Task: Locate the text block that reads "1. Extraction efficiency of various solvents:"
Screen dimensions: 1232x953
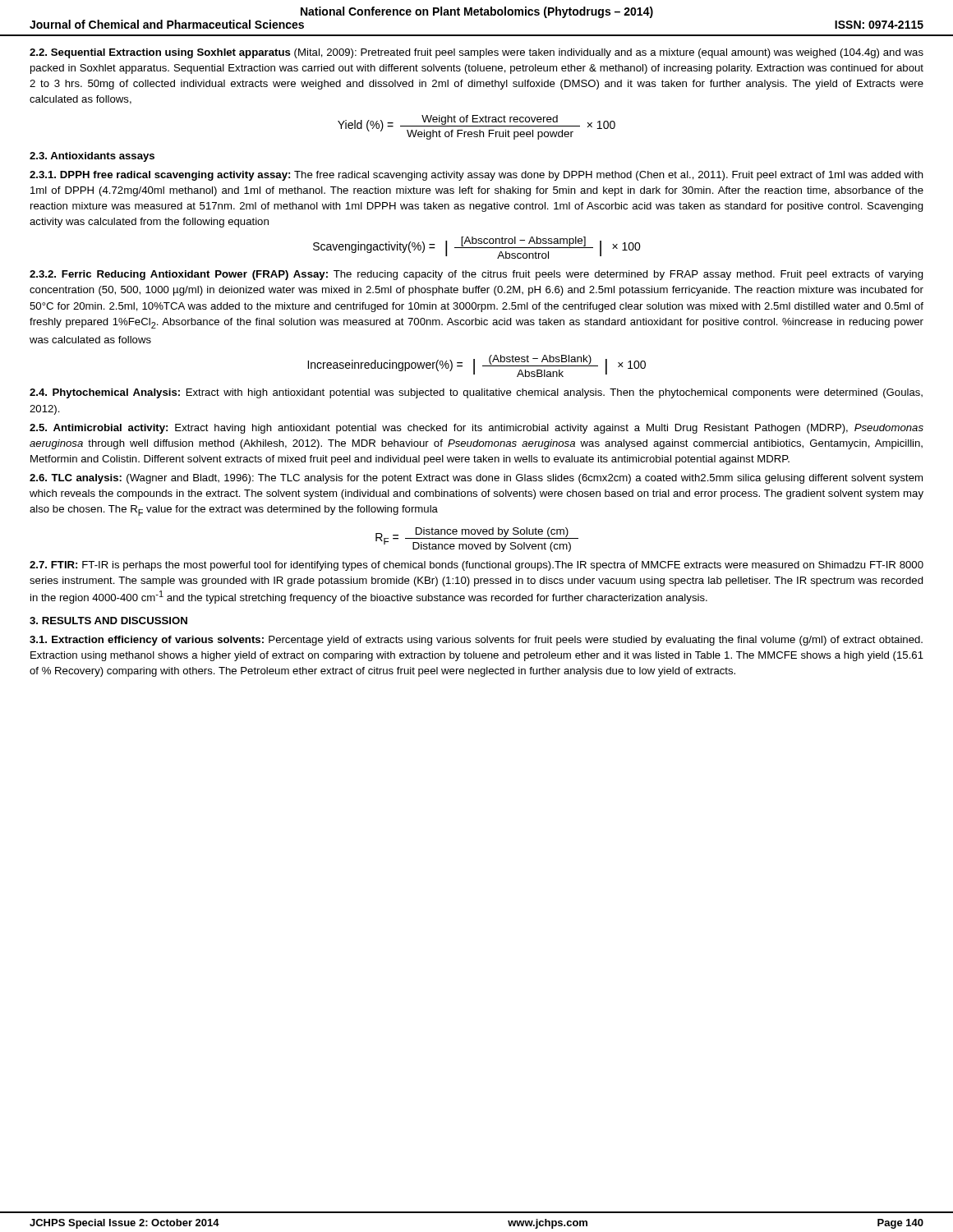Action: coord(476,655)
